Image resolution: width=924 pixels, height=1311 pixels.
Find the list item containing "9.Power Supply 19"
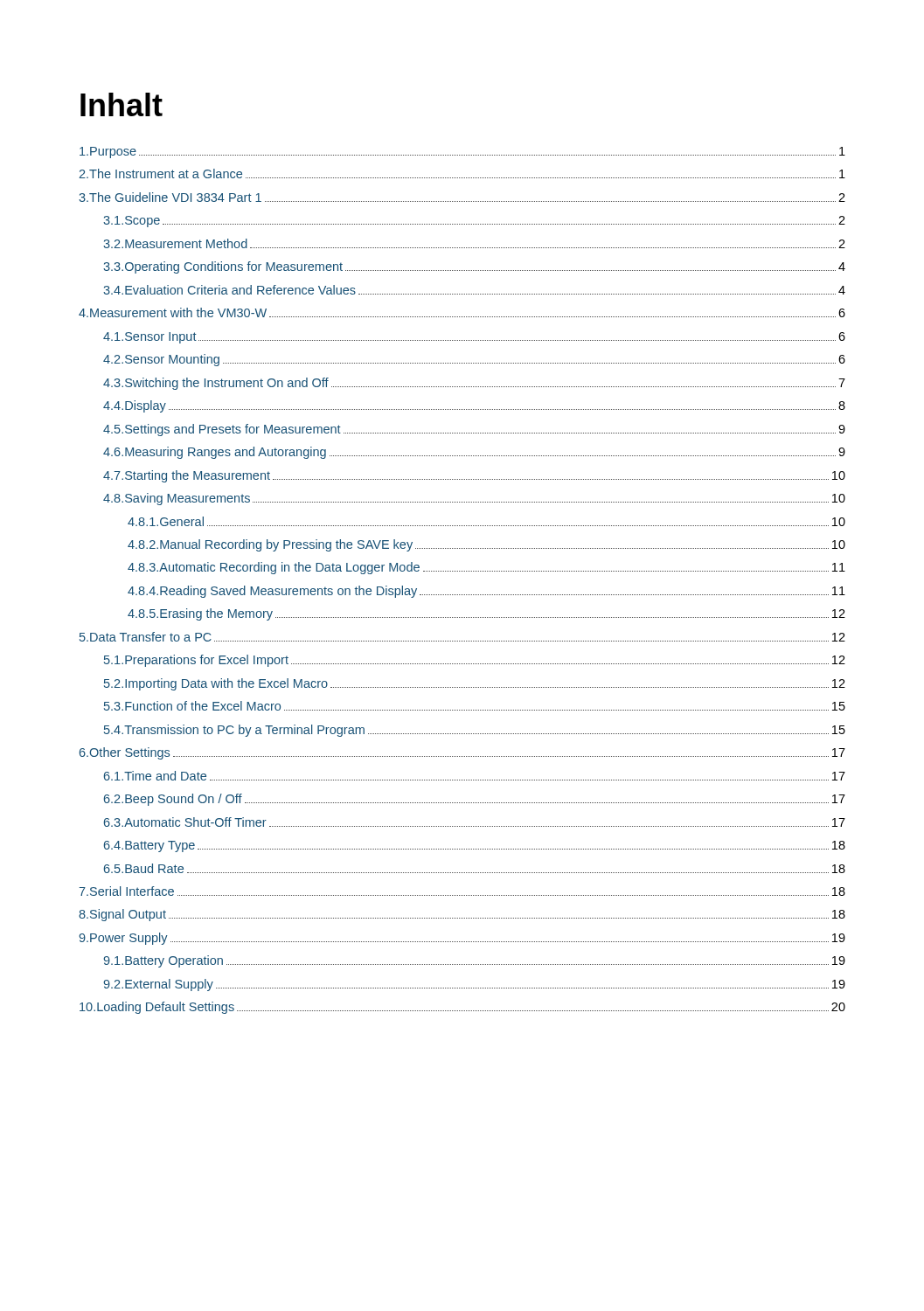[462, 938]
